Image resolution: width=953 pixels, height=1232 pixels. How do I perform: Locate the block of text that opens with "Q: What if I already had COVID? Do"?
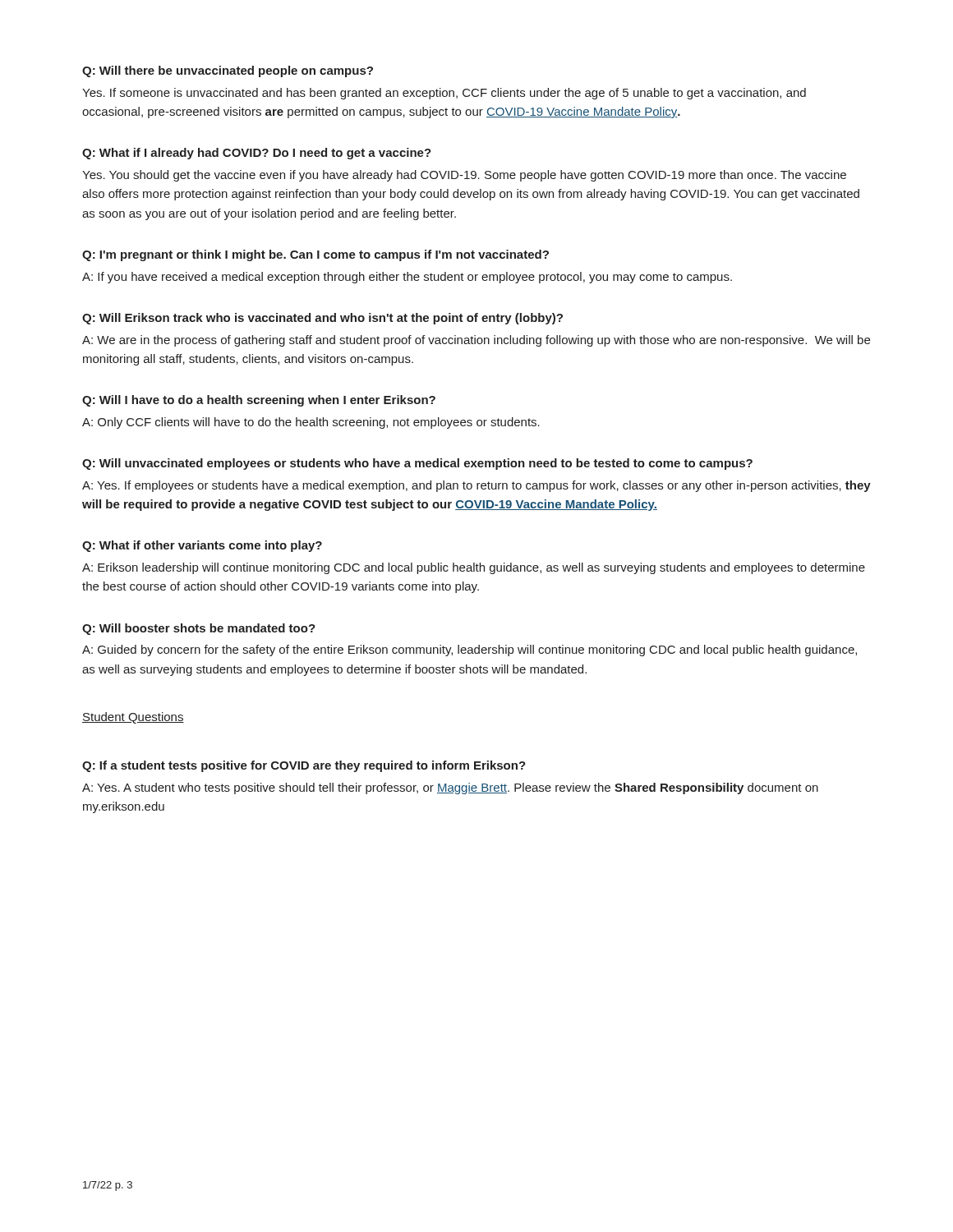pyautogui.click(x=476, y=183)
